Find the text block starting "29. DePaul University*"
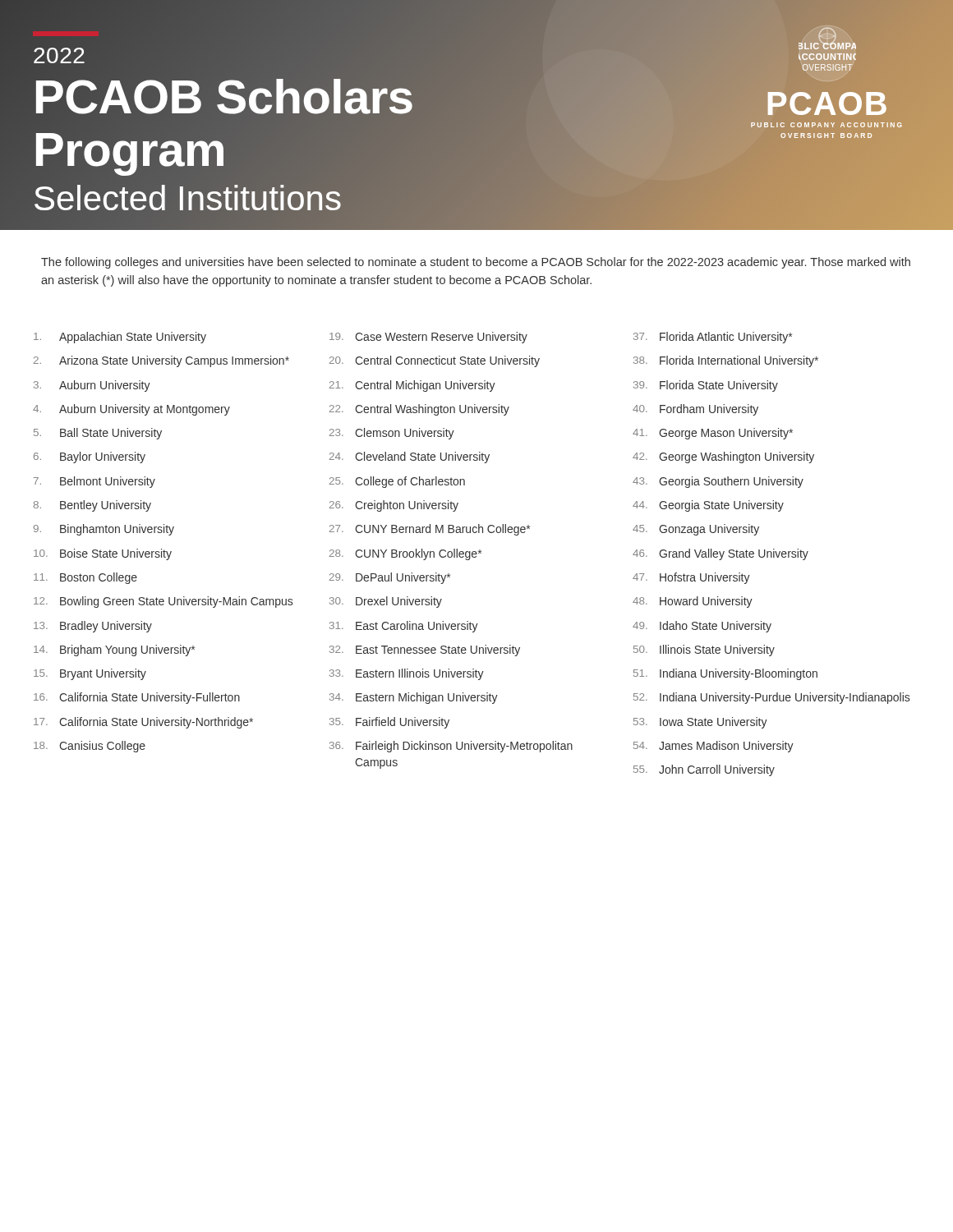This screenshot has width=953, height=1232. (390, 578)
